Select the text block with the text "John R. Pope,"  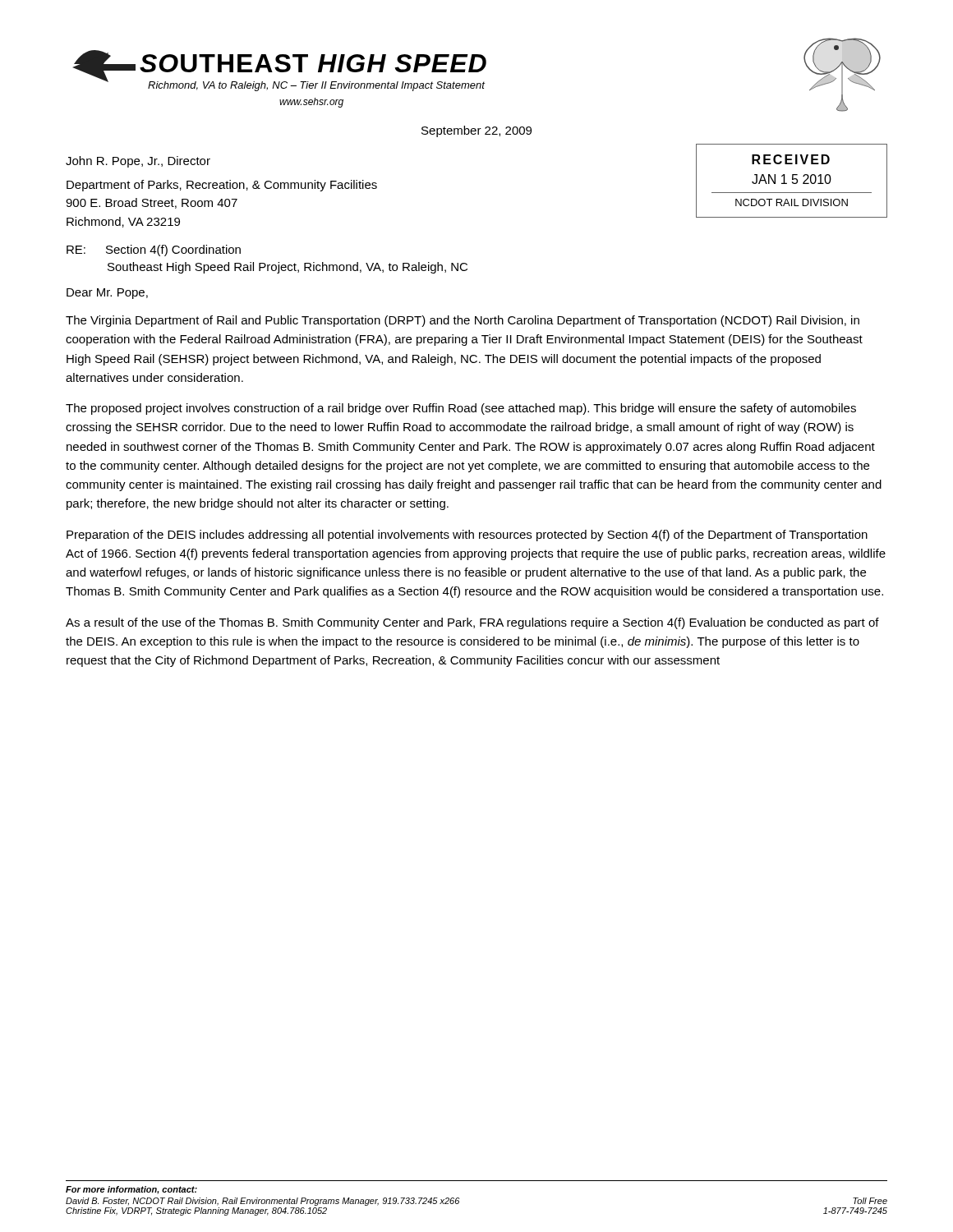[x=138, y=161]
